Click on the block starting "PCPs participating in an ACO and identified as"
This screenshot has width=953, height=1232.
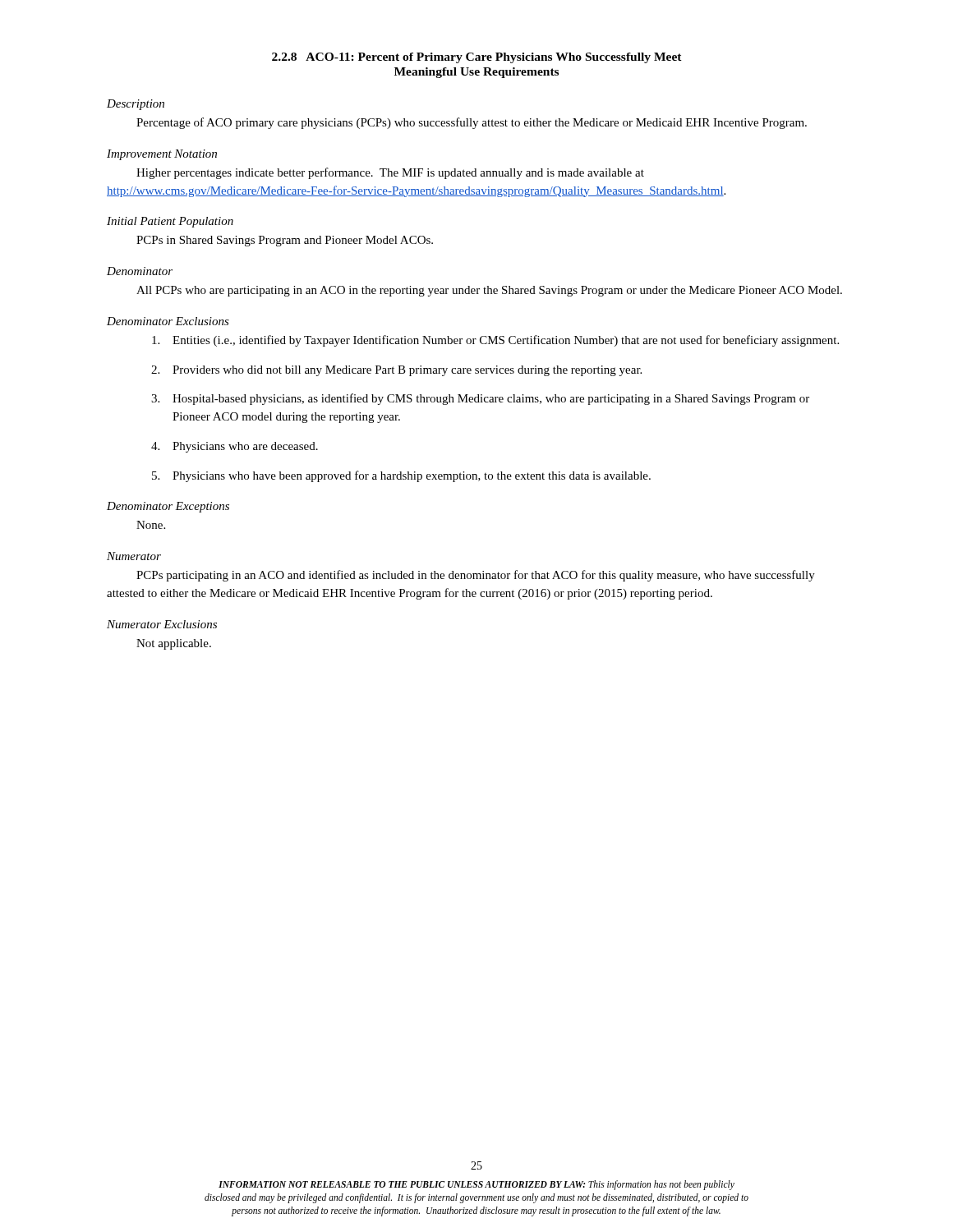(461, 584)
